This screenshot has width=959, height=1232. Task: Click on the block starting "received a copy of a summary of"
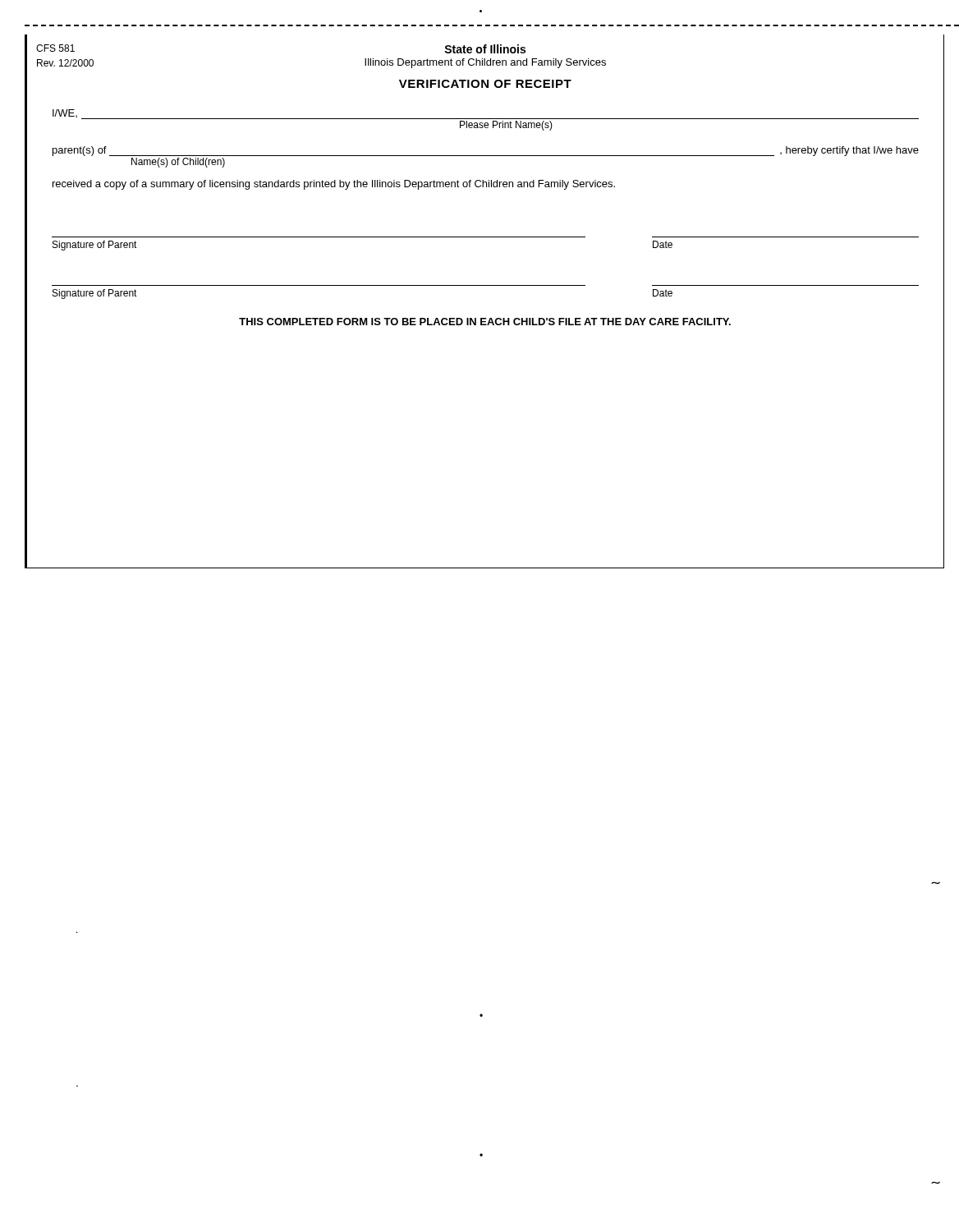coord(334,184)
